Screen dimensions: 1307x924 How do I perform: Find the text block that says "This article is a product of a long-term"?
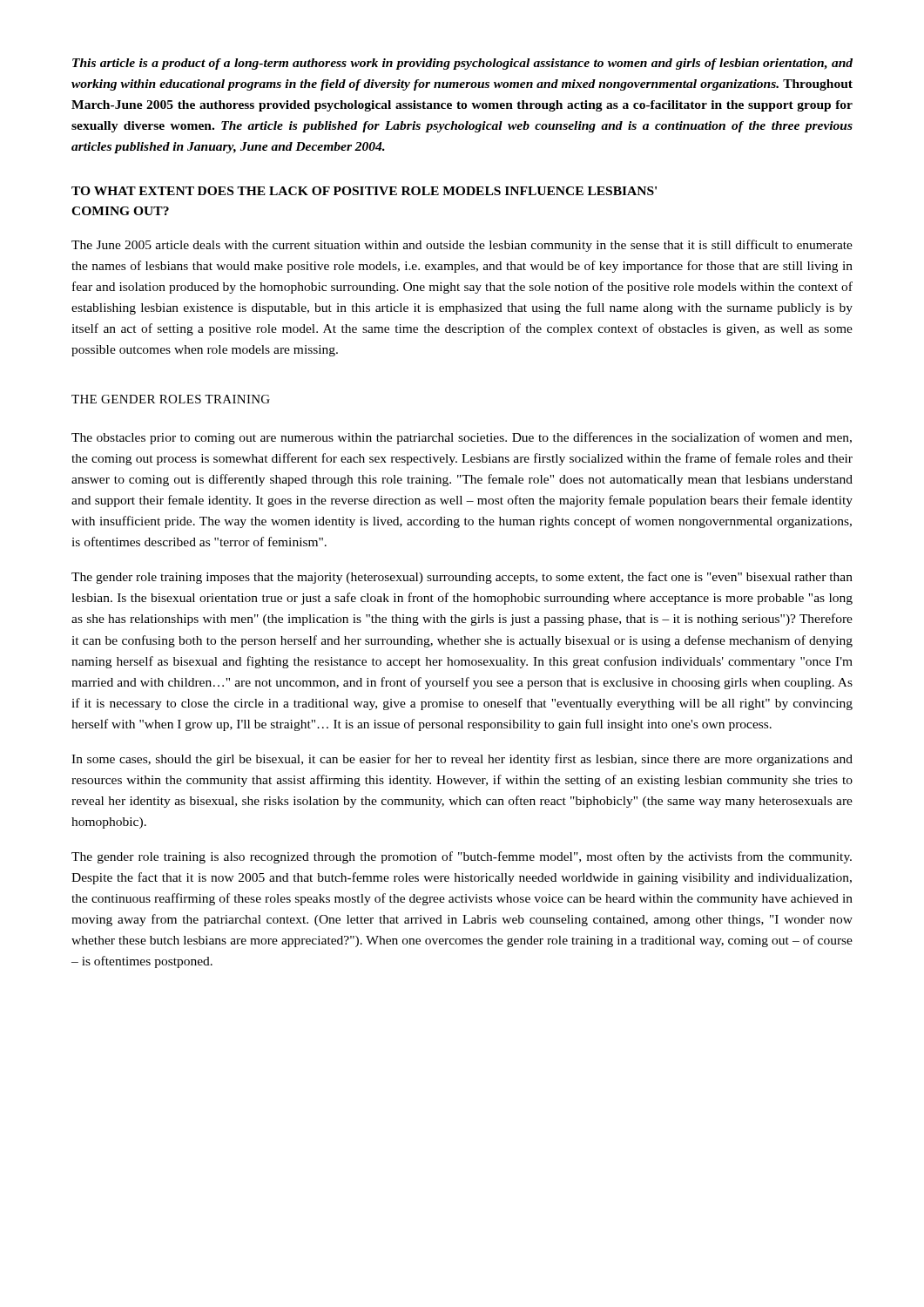point(462,104)
